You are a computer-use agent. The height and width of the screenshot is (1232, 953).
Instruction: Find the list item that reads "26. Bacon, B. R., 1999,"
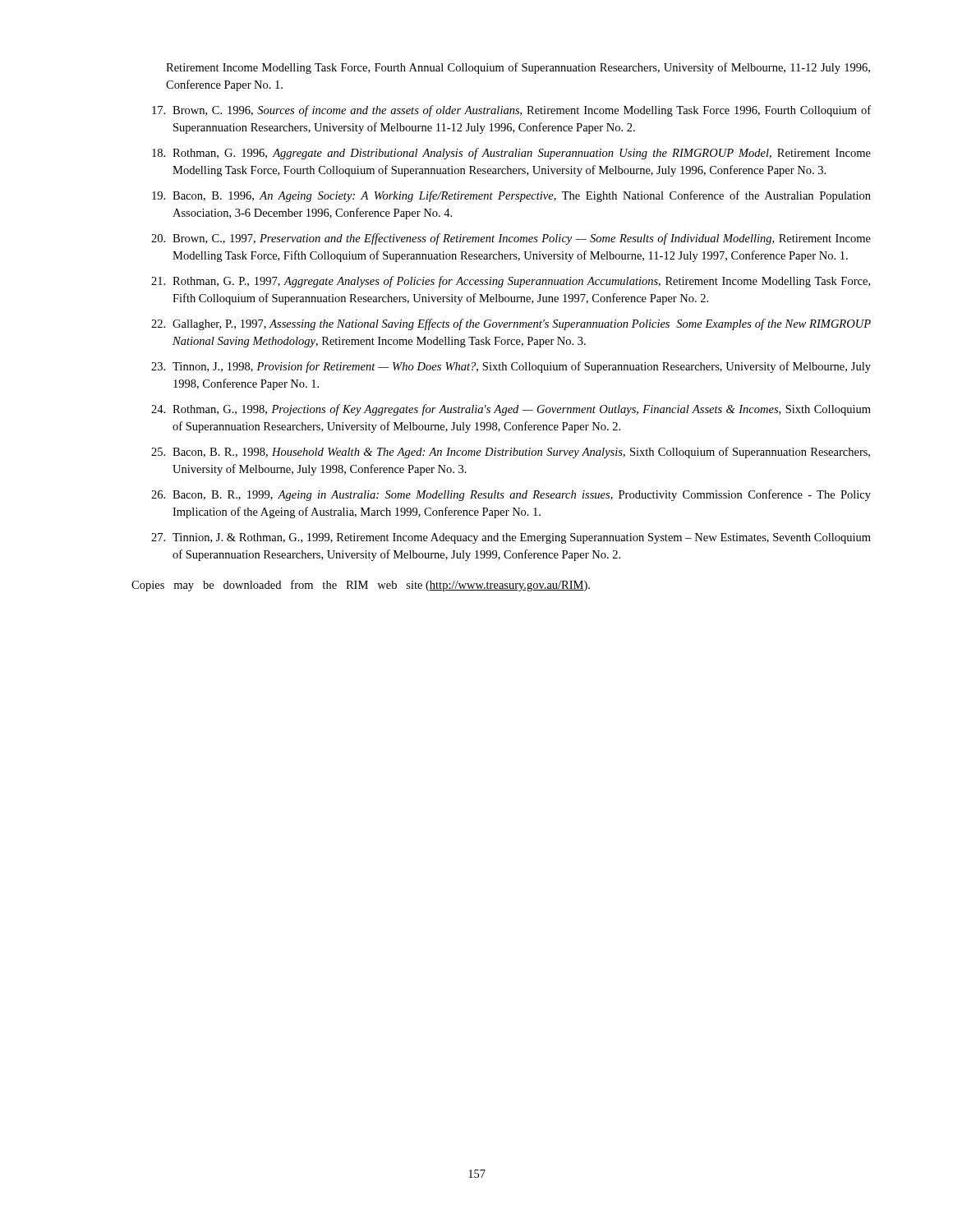coord(501,504)
